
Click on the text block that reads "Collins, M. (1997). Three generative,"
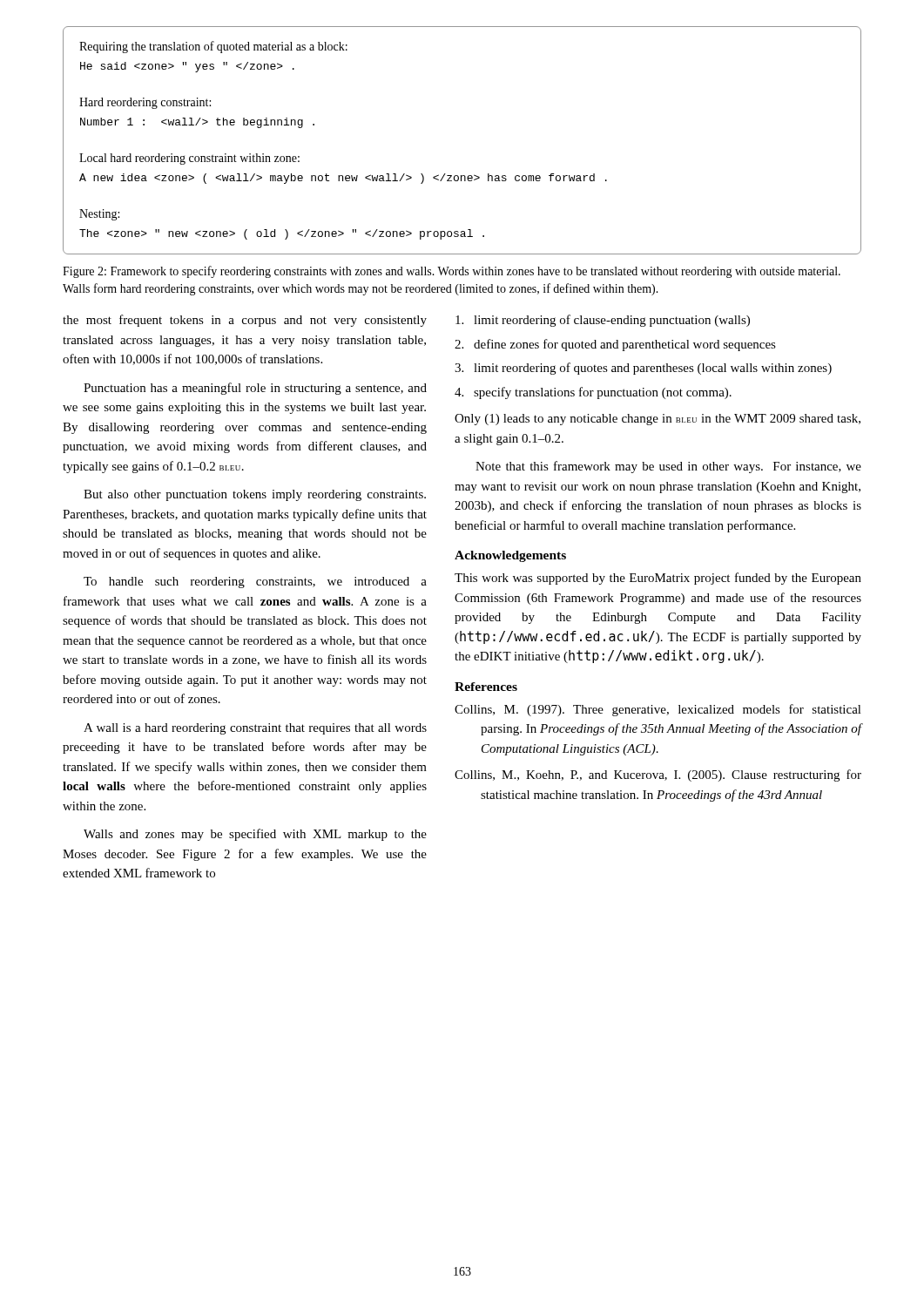658,729
